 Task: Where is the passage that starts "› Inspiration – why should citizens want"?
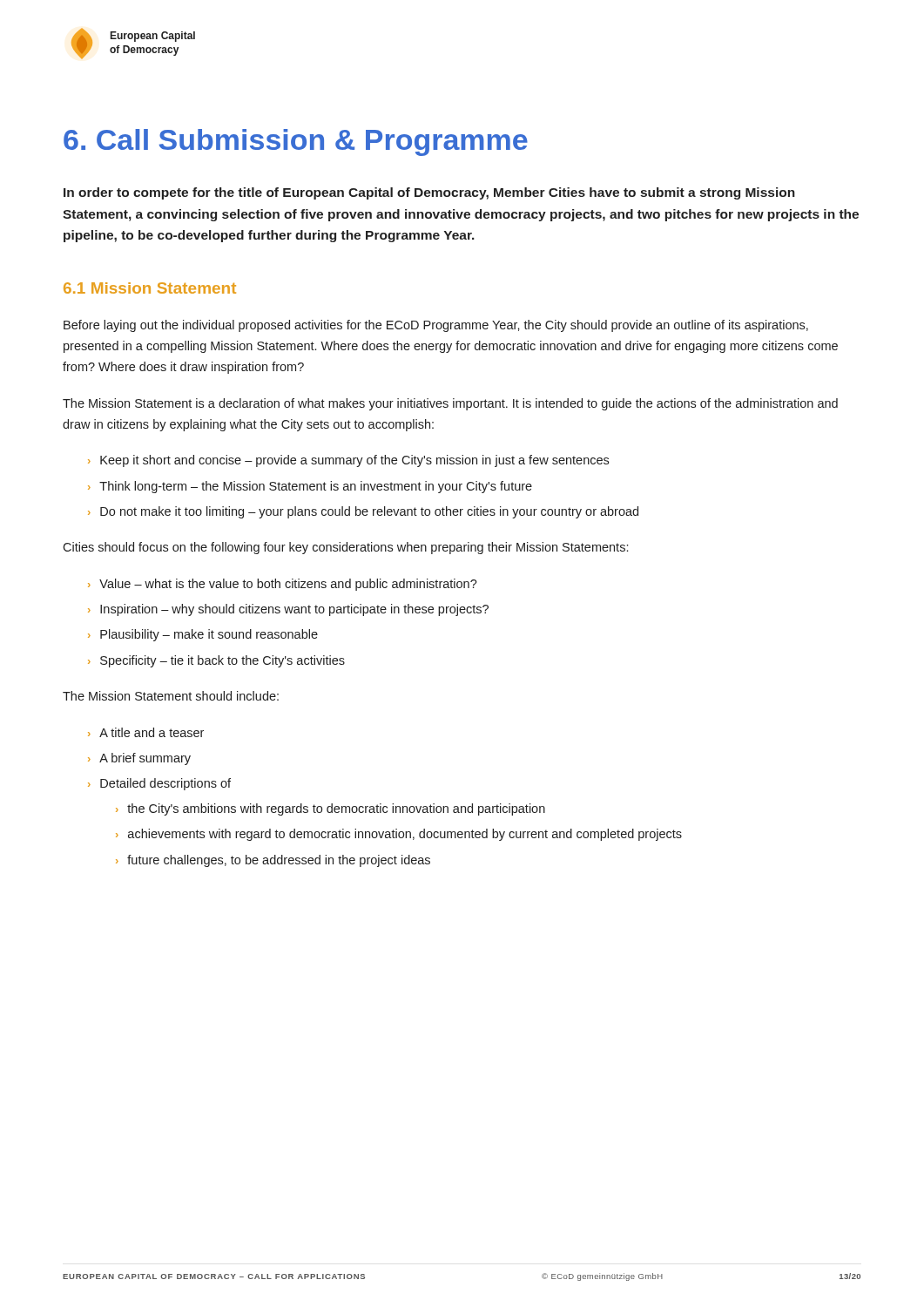pos(474,610)
